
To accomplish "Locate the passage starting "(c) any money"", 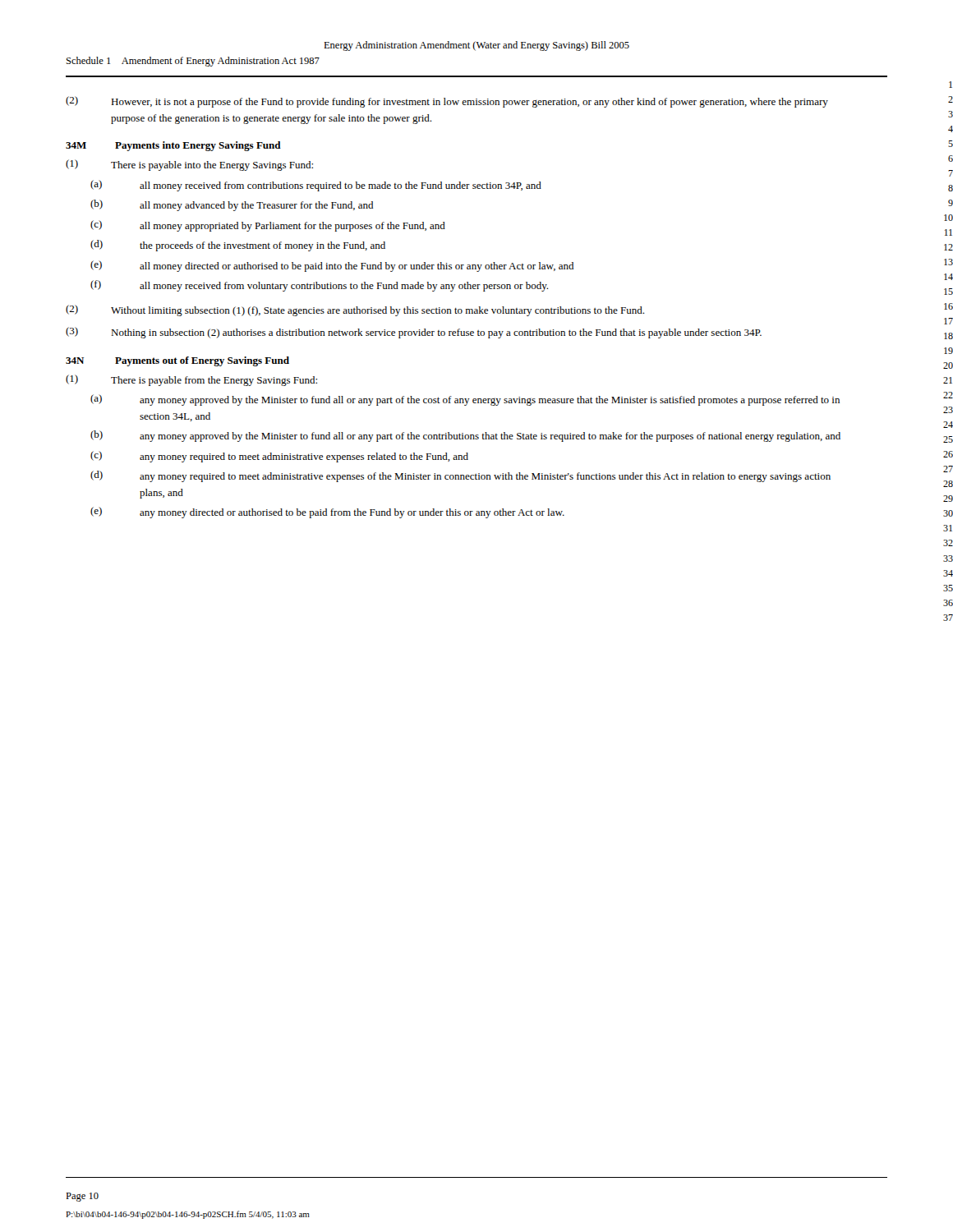I will 476,456.
